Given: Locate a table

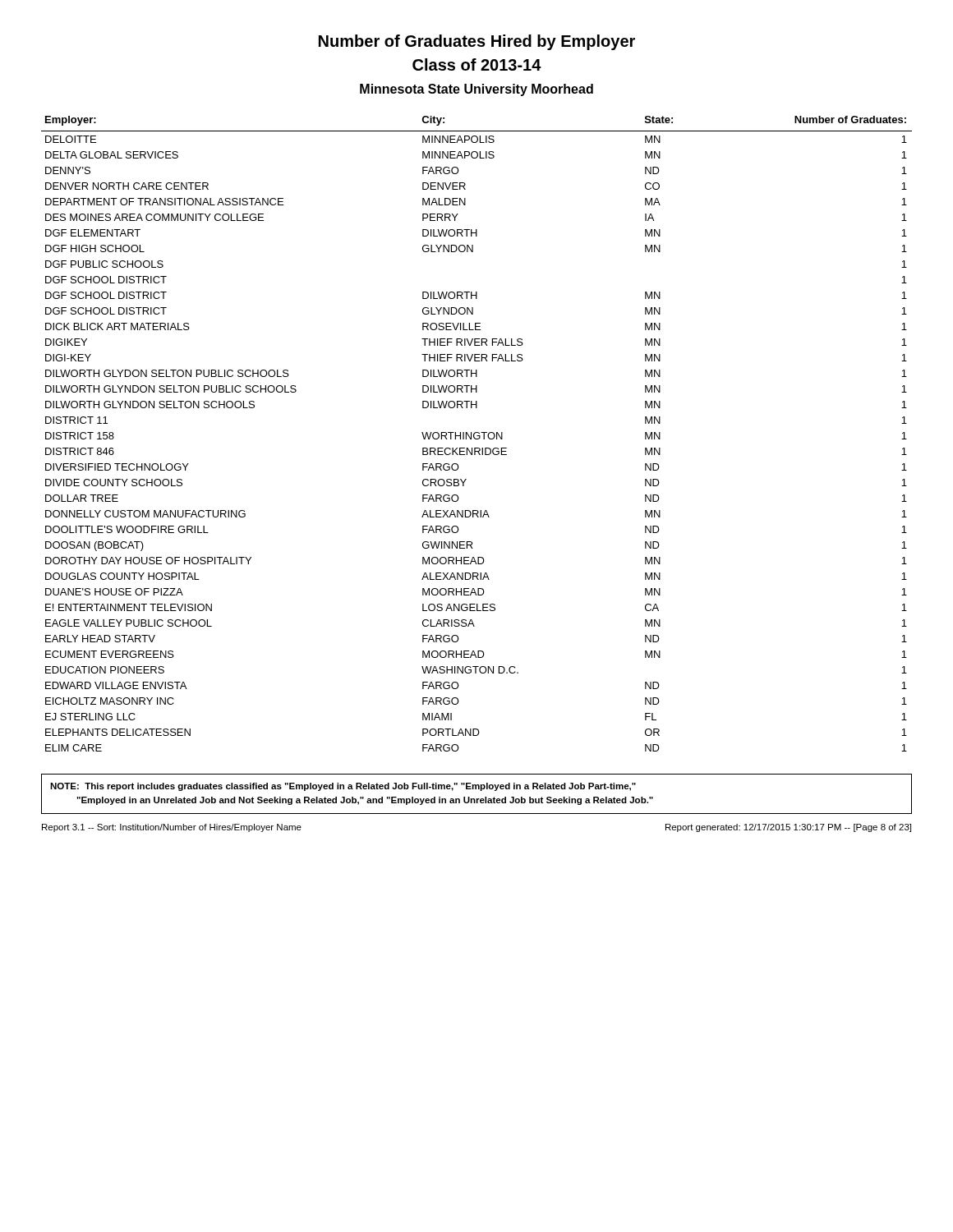Looking at the screenshot, I should tap(476, 433).
